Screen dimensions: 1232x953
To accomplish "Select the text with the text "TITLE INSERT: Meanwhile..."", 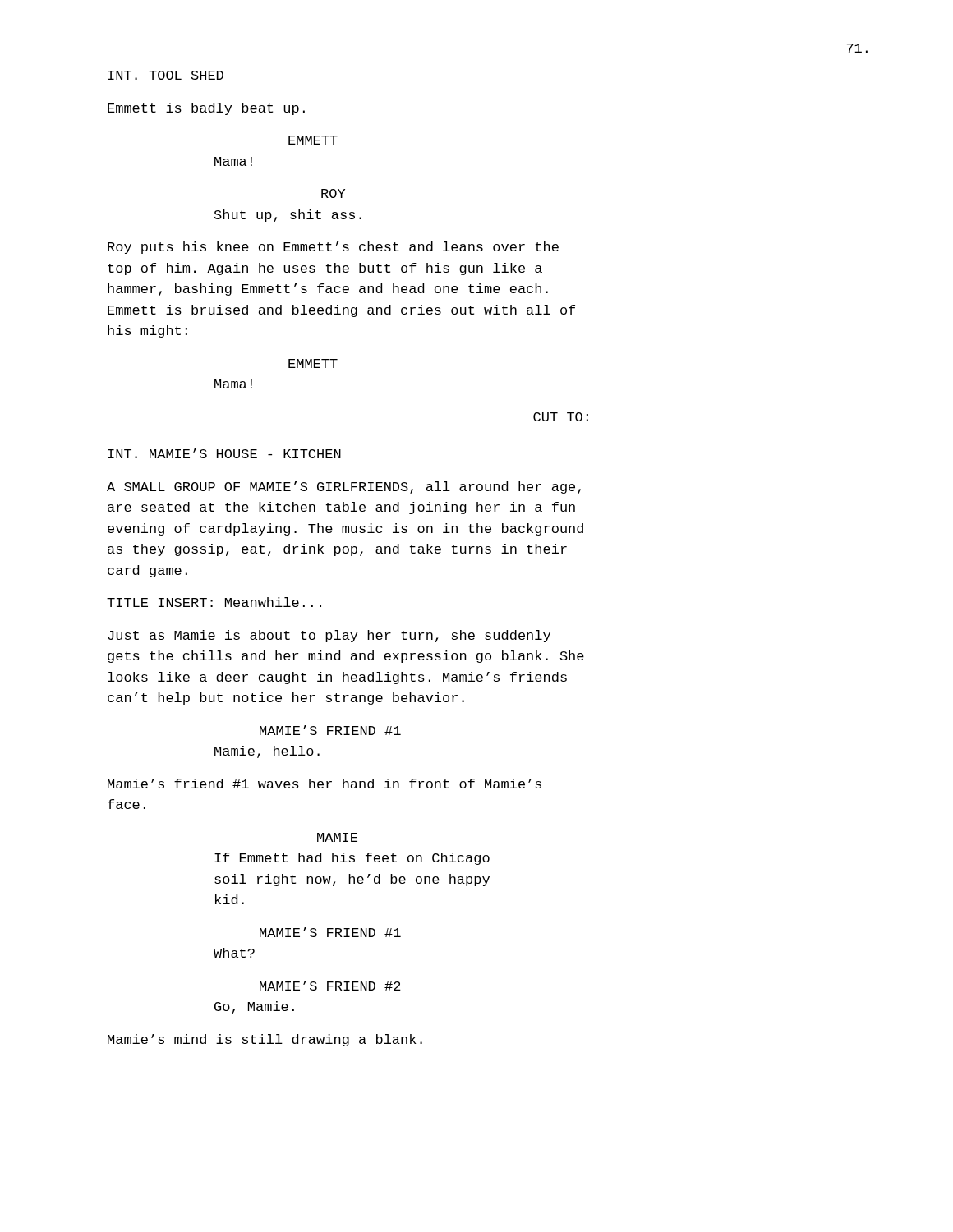I will 216,603.
